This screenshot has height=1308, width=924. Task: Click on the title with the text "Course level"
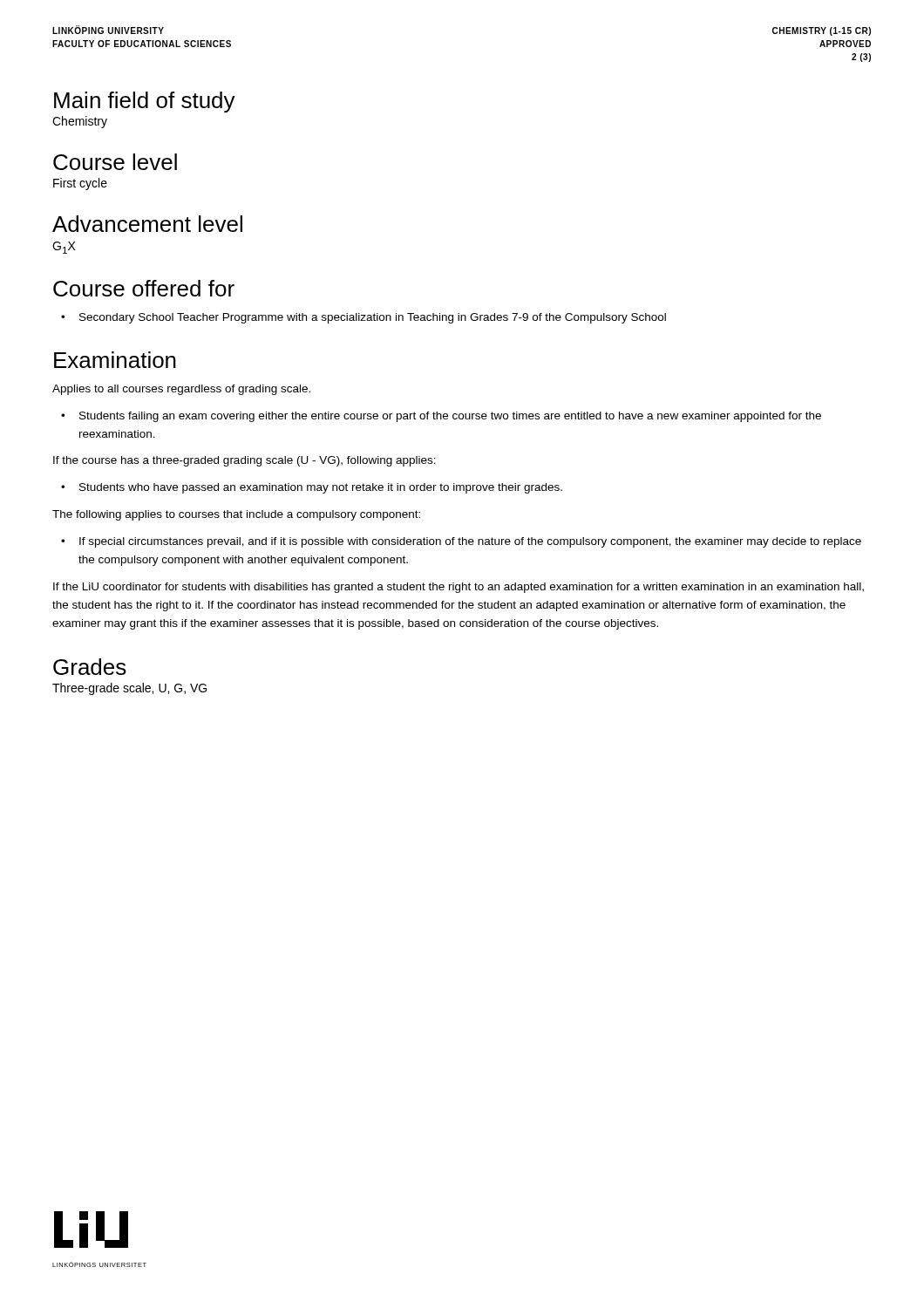[115, 162]
